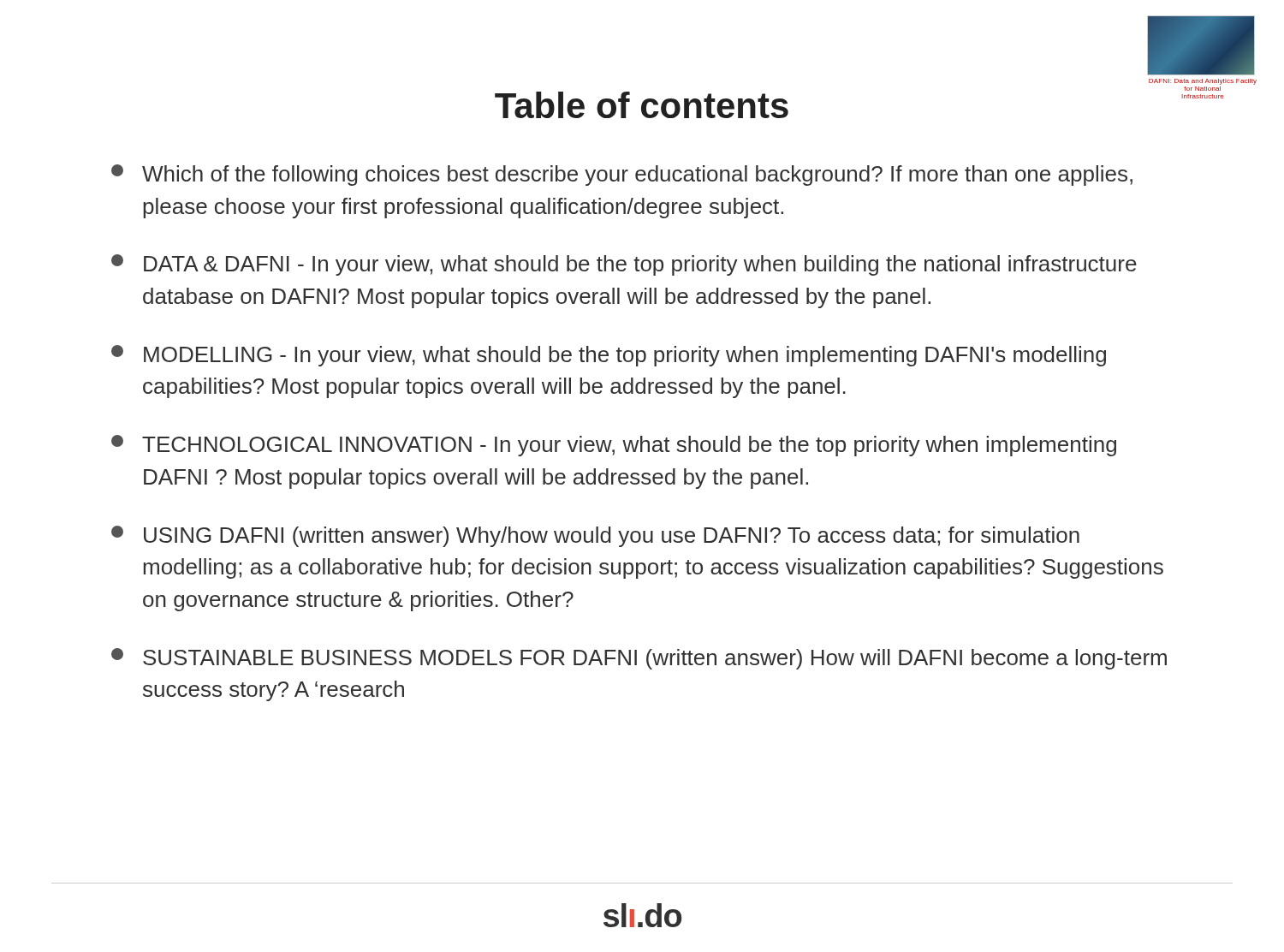
Task: Select the region starting "Which of the"
Action: [646, 191]
